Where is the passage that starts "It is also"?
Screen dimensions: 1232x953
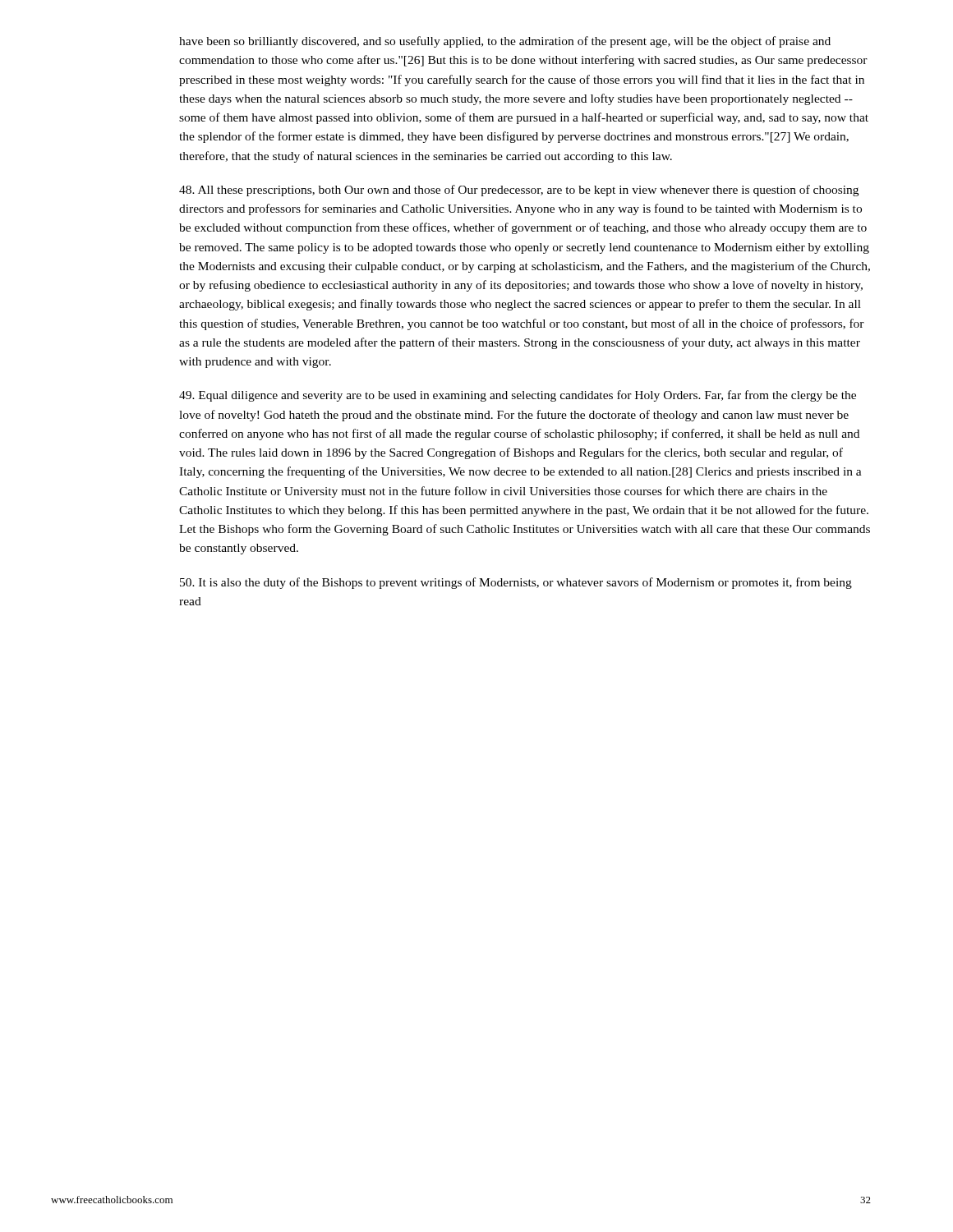click(515, 591)
